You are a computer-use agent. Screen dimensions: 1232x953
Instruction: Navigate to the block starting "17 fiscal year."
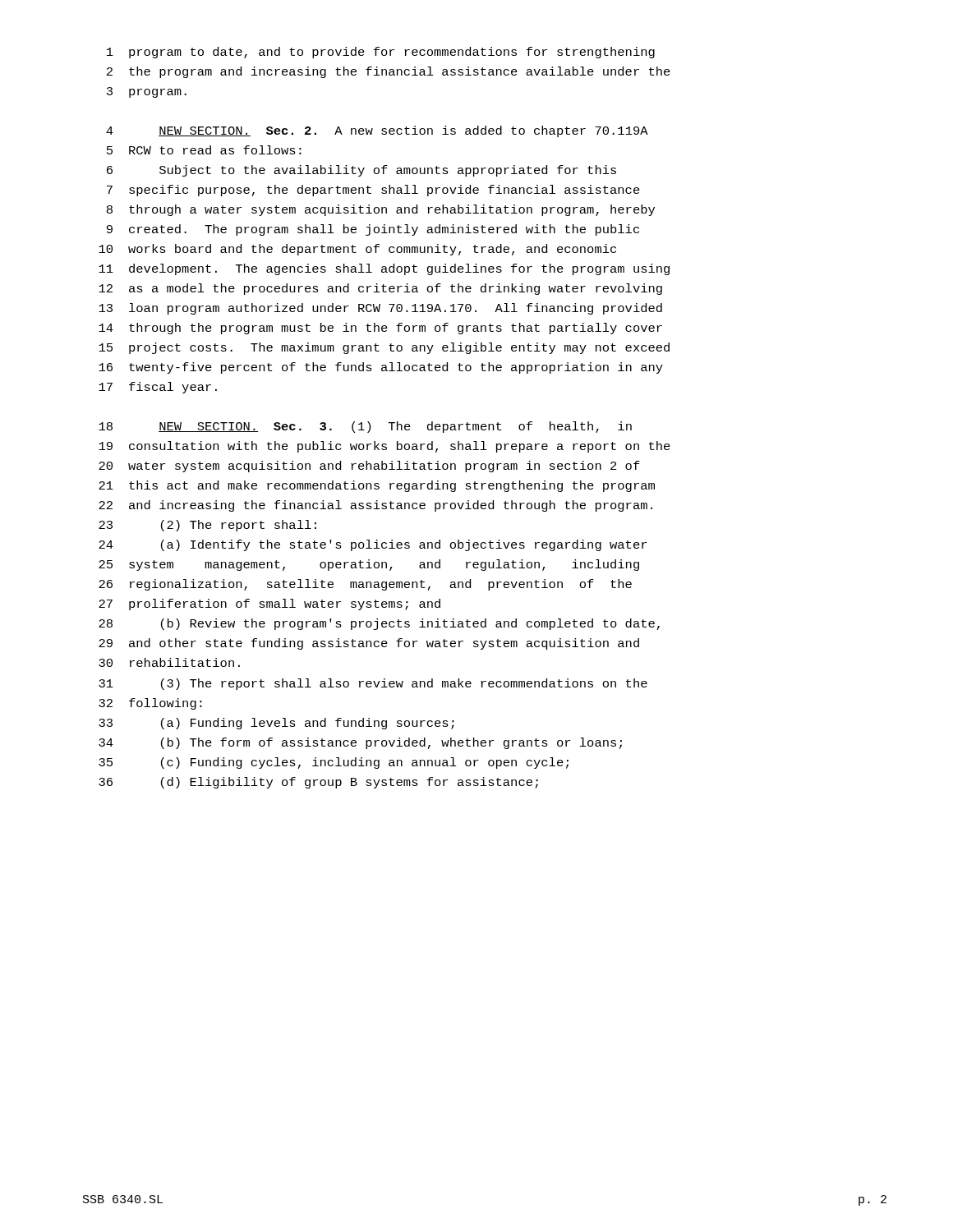point(151,388)
